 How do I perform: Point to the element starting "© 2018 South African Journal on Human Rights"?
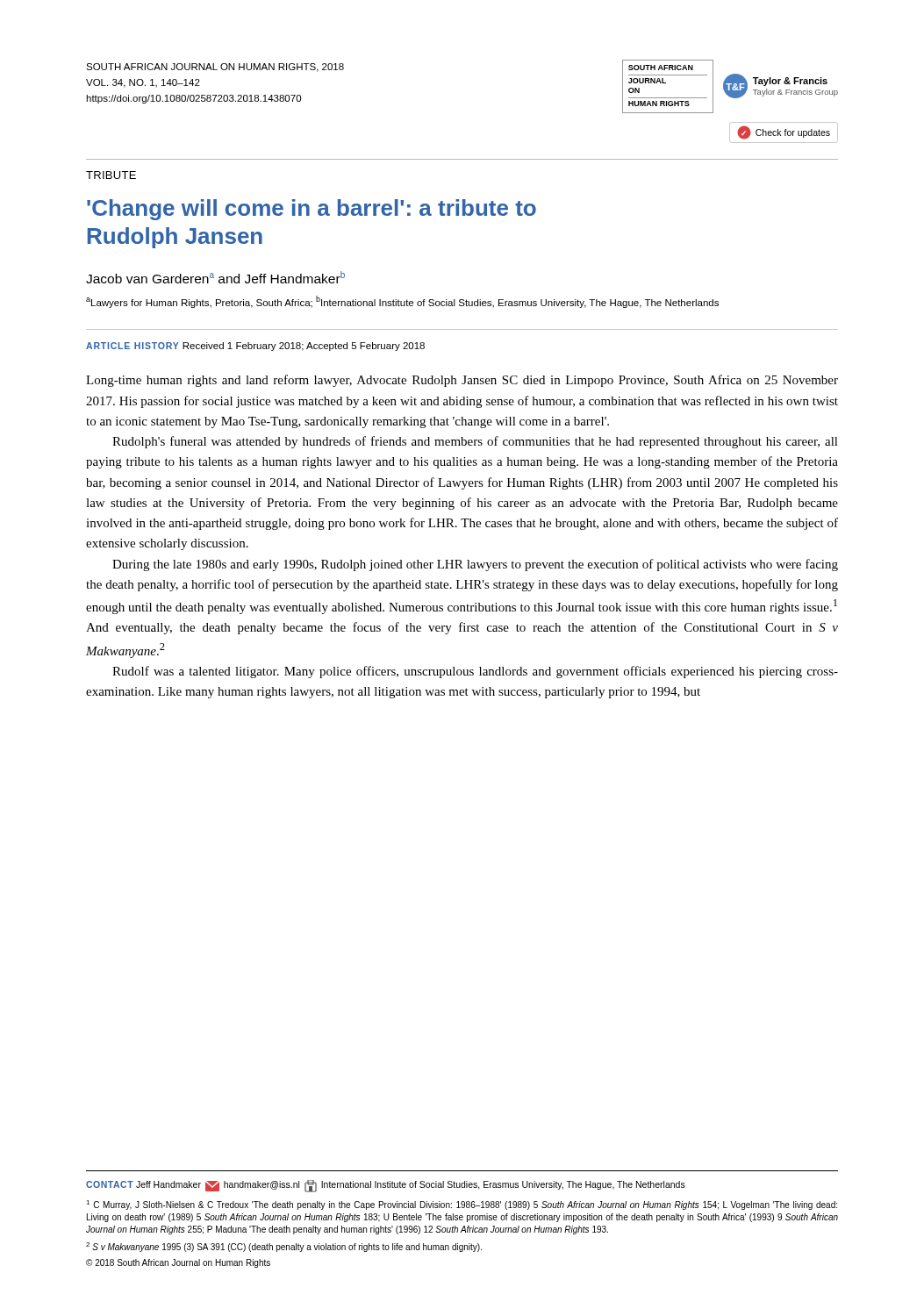[178, 1263]
